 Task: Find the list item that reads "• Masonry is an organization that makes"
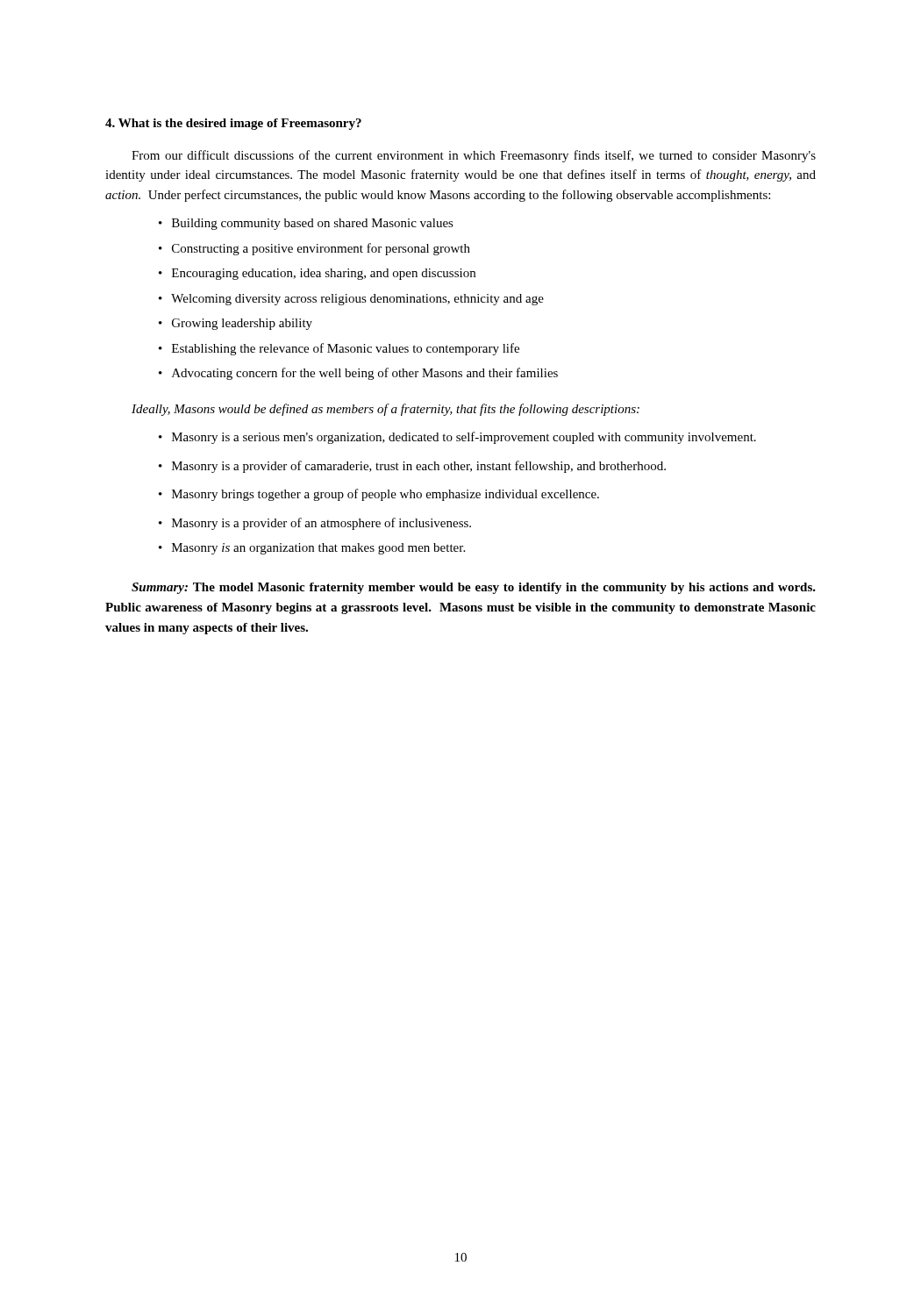coord(312,548)
